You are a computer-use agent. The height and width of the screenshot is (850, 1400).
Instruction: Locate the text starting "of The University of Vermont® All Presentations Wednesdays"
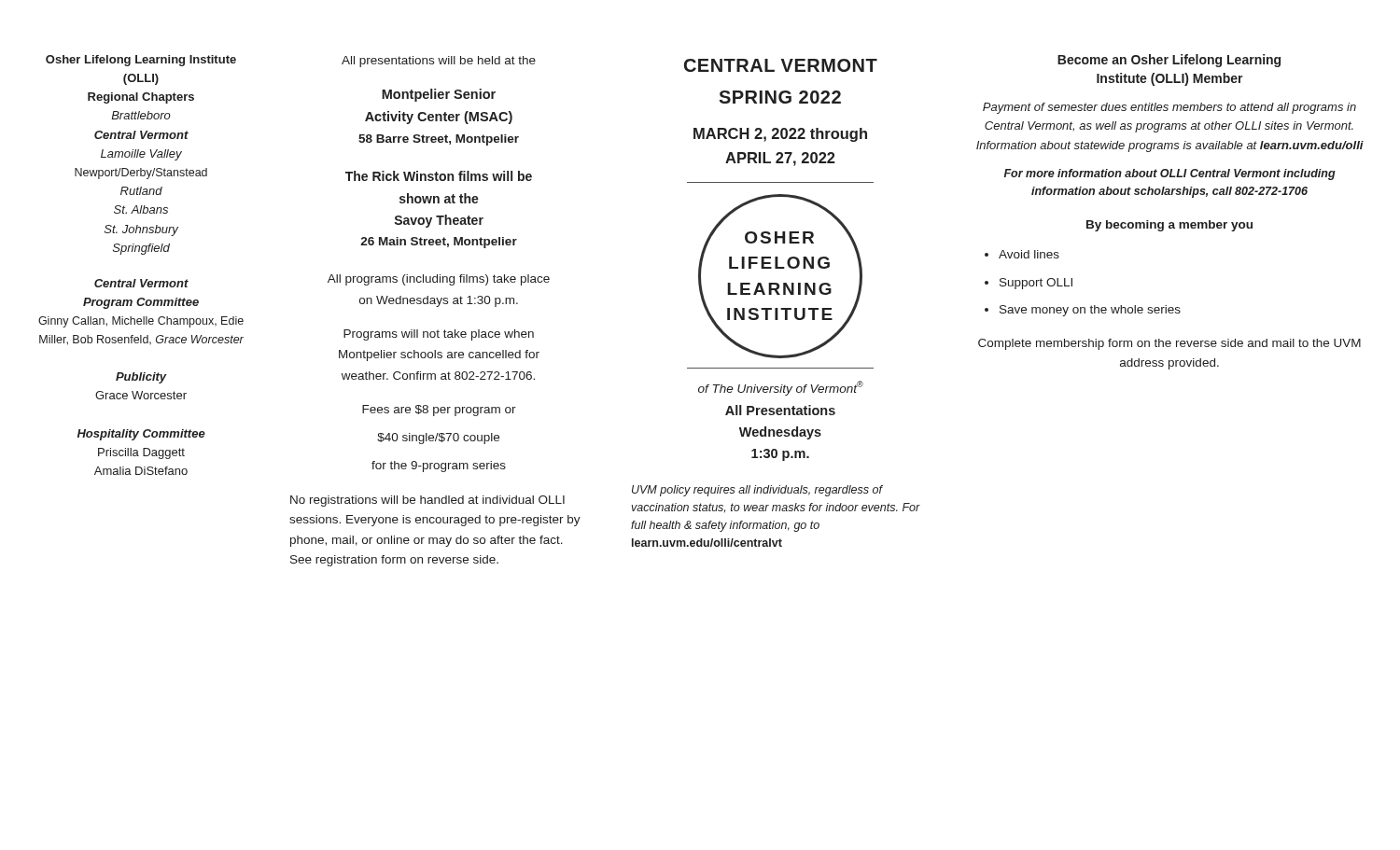(780, 421)
